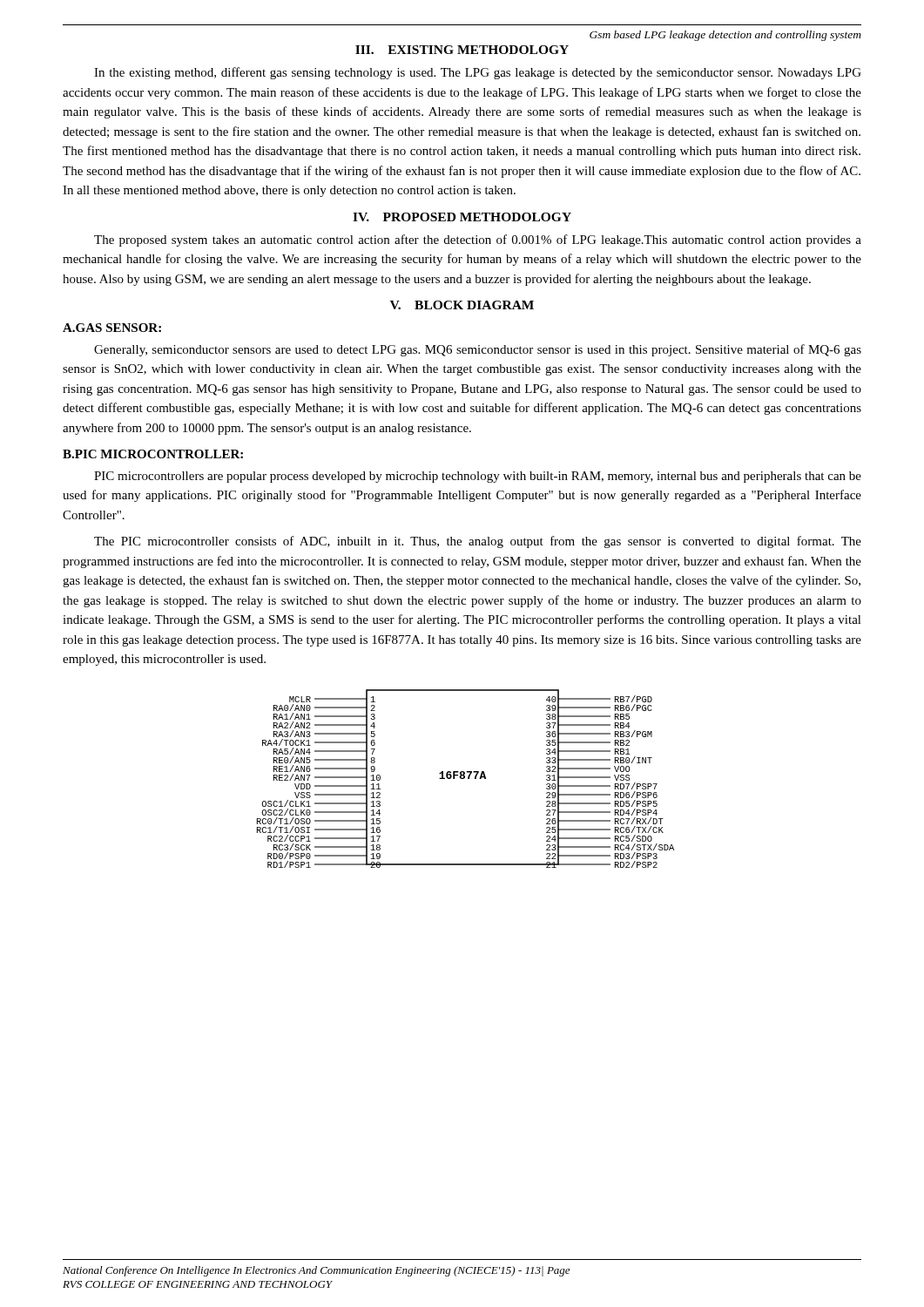Navigate to the text block starting "Generally, semiconductor sensors are used to"

pyautogui.click(x=462, y=388)
